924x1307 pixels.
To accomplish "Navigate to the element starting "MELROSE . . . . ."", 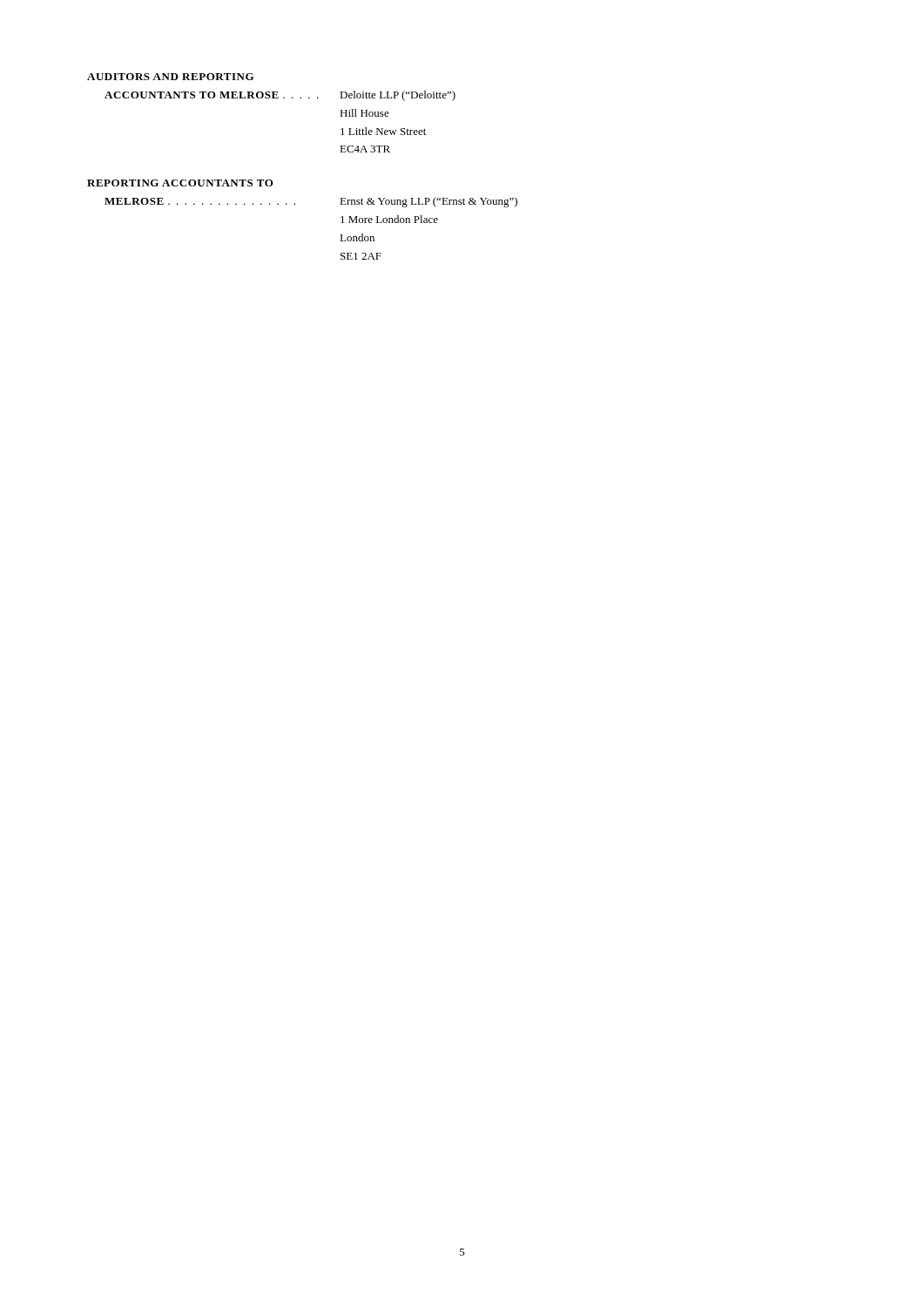I will click(141, 202).
